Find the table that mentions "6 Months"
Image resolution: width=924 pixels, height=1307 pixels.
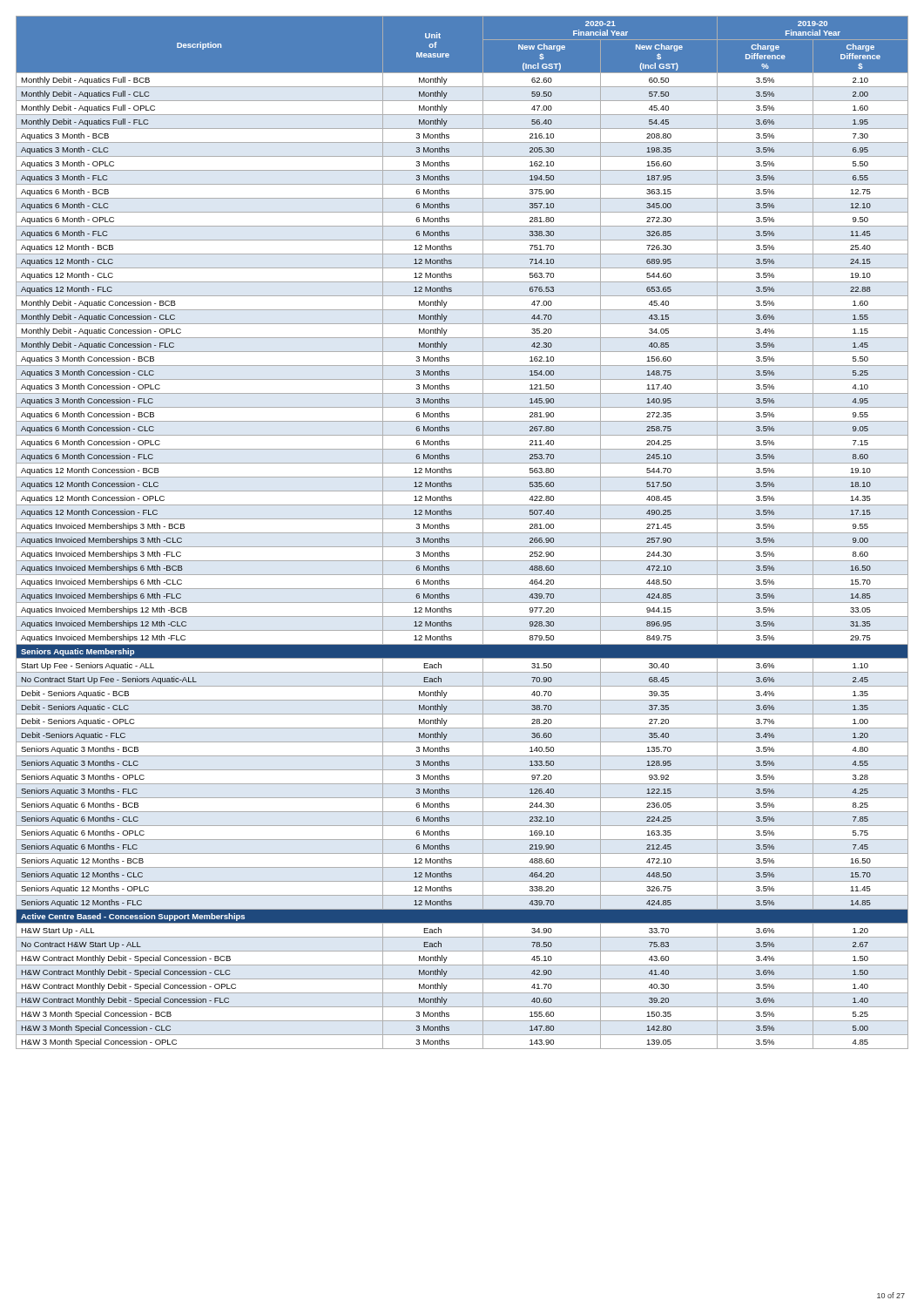[462, 532]
